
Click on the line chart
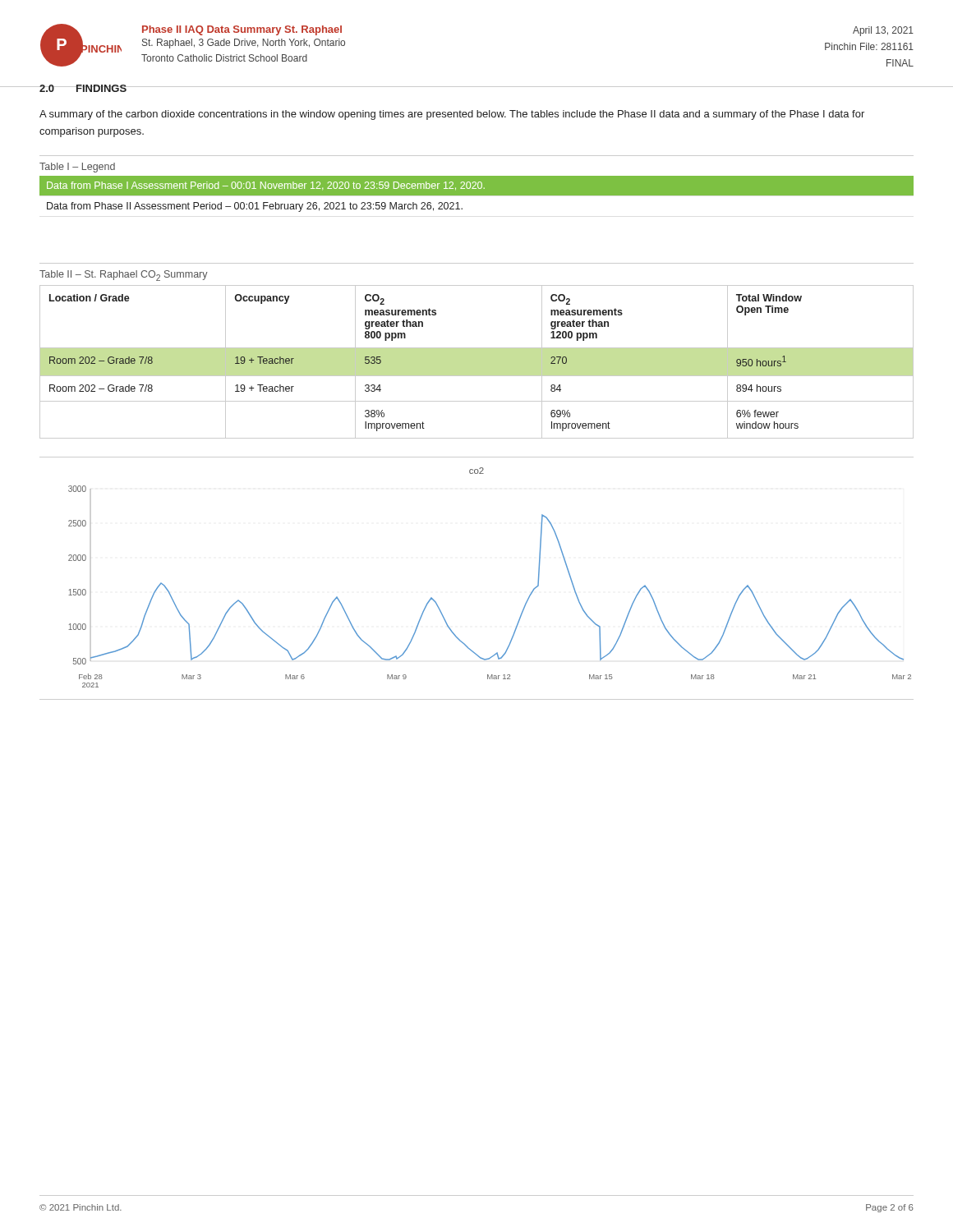tap(476, 578)
